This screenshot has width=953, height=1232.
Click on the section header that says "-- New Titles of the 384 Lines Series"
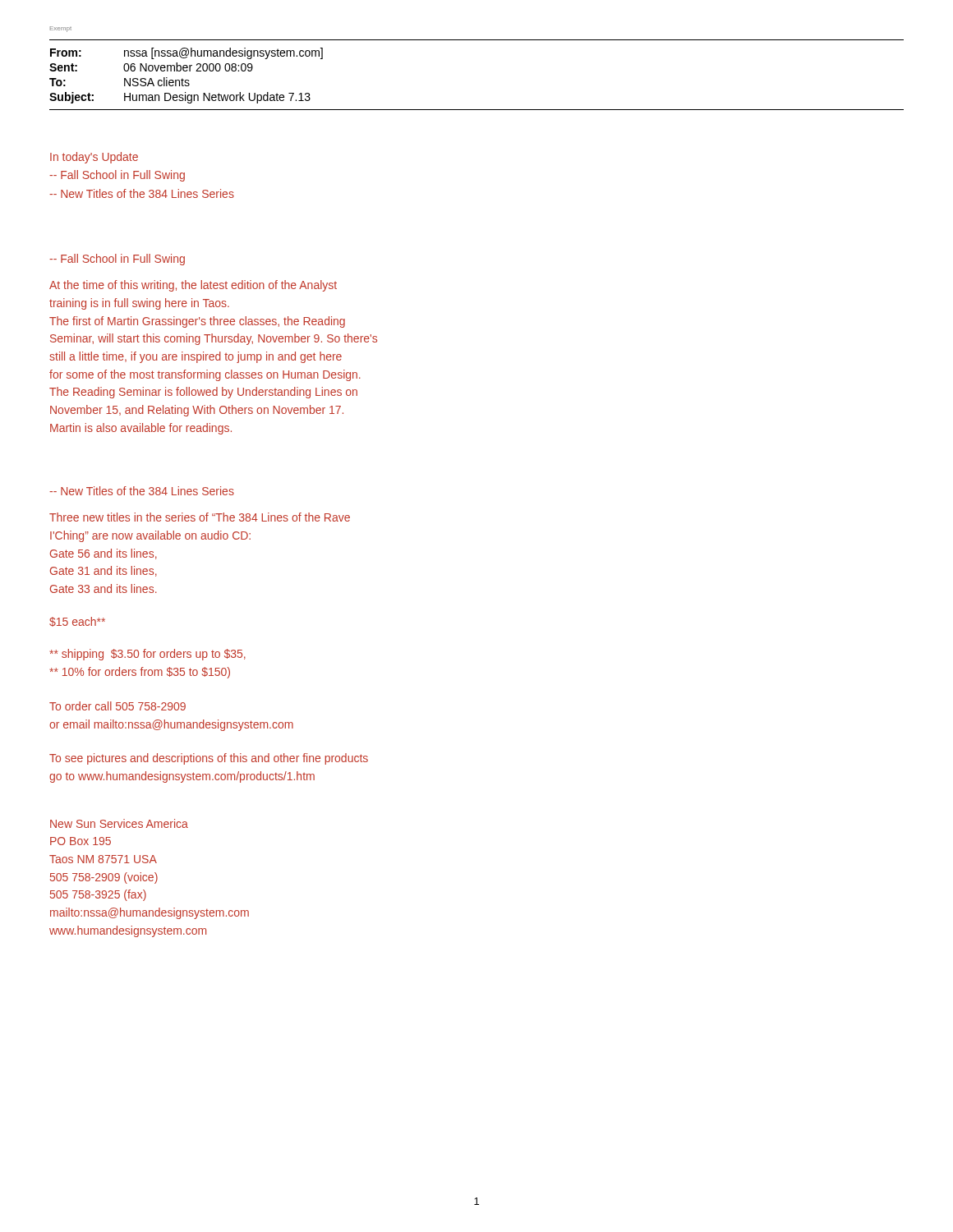pos(142,491)
